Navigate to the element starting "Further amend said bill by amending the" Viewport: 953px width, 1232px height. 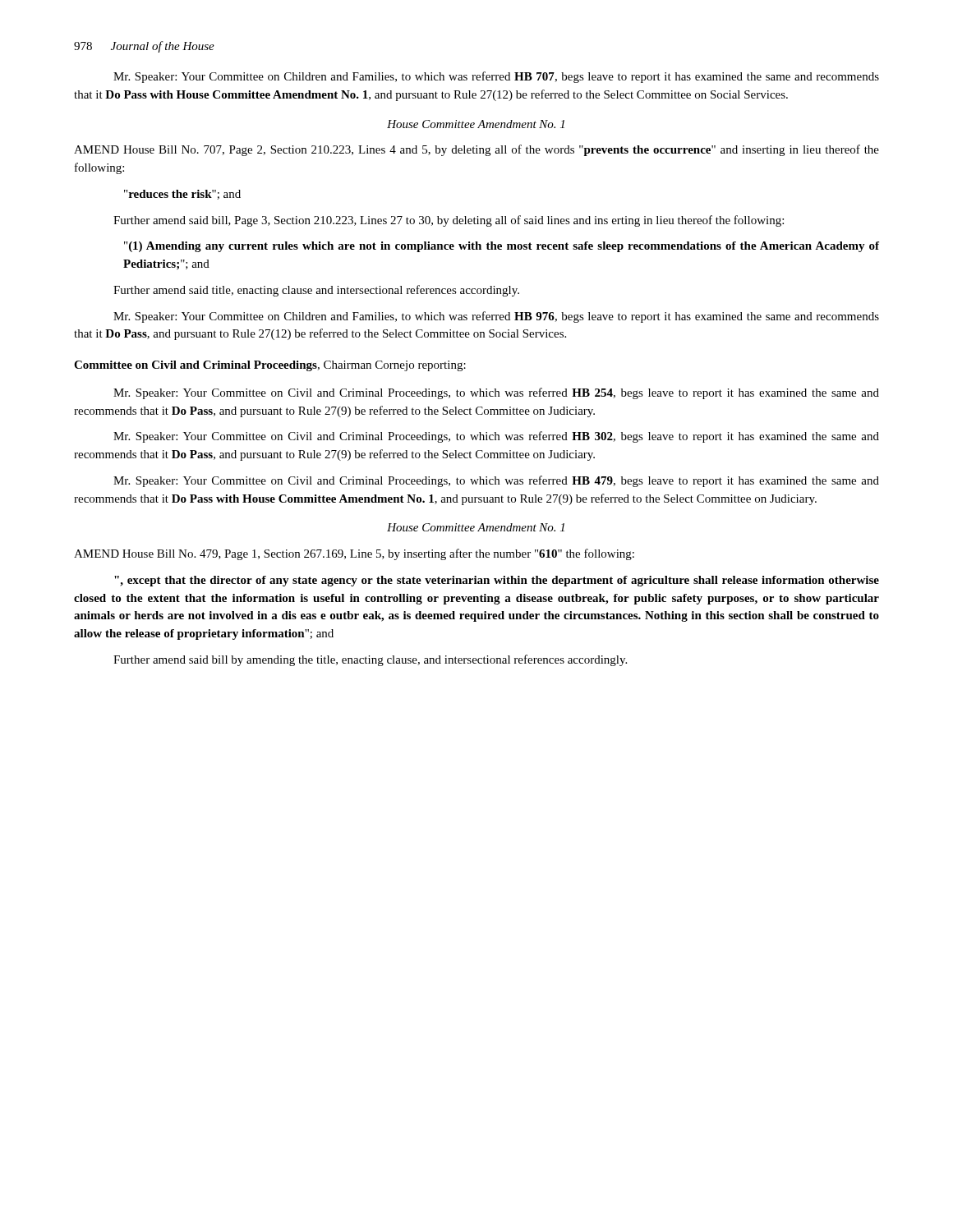[x=476, y=660]
